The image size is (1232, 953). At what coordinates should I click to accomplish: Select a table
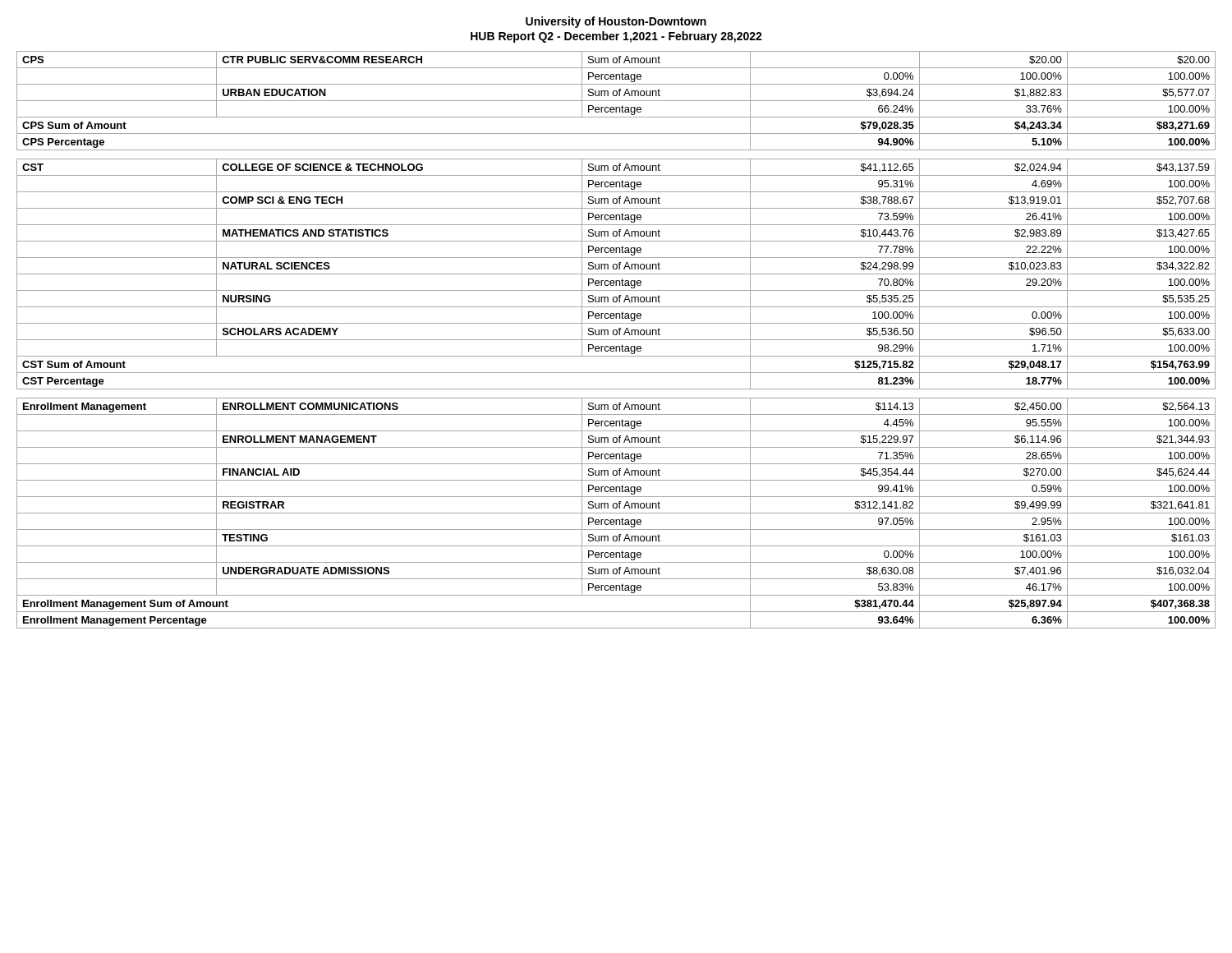pos(616,344)
